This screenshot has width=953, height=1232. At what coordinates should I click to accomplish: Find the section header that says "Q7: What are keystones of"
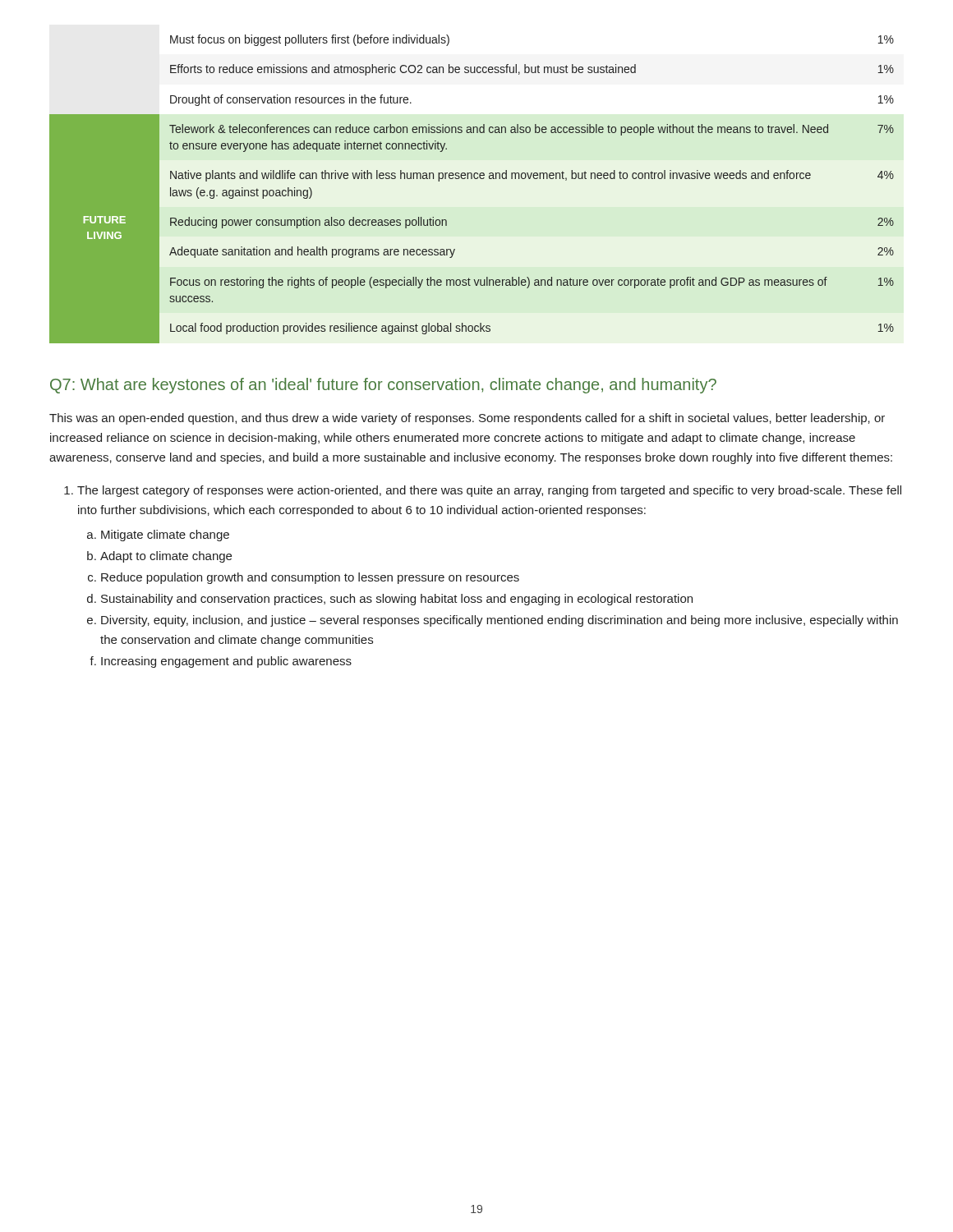click(383, 384)
